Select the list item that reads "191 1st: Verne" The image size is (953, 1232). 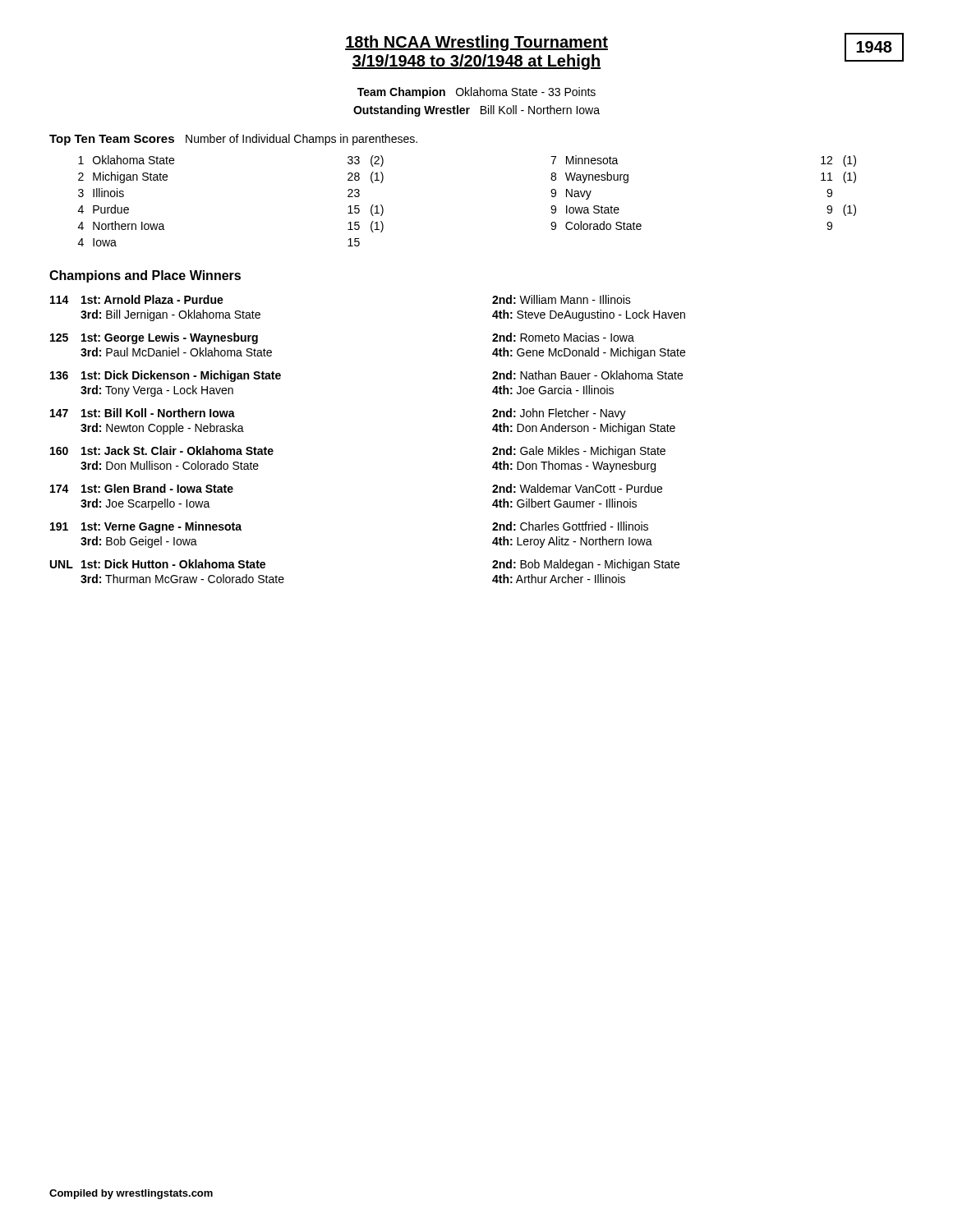click(166, 527)
